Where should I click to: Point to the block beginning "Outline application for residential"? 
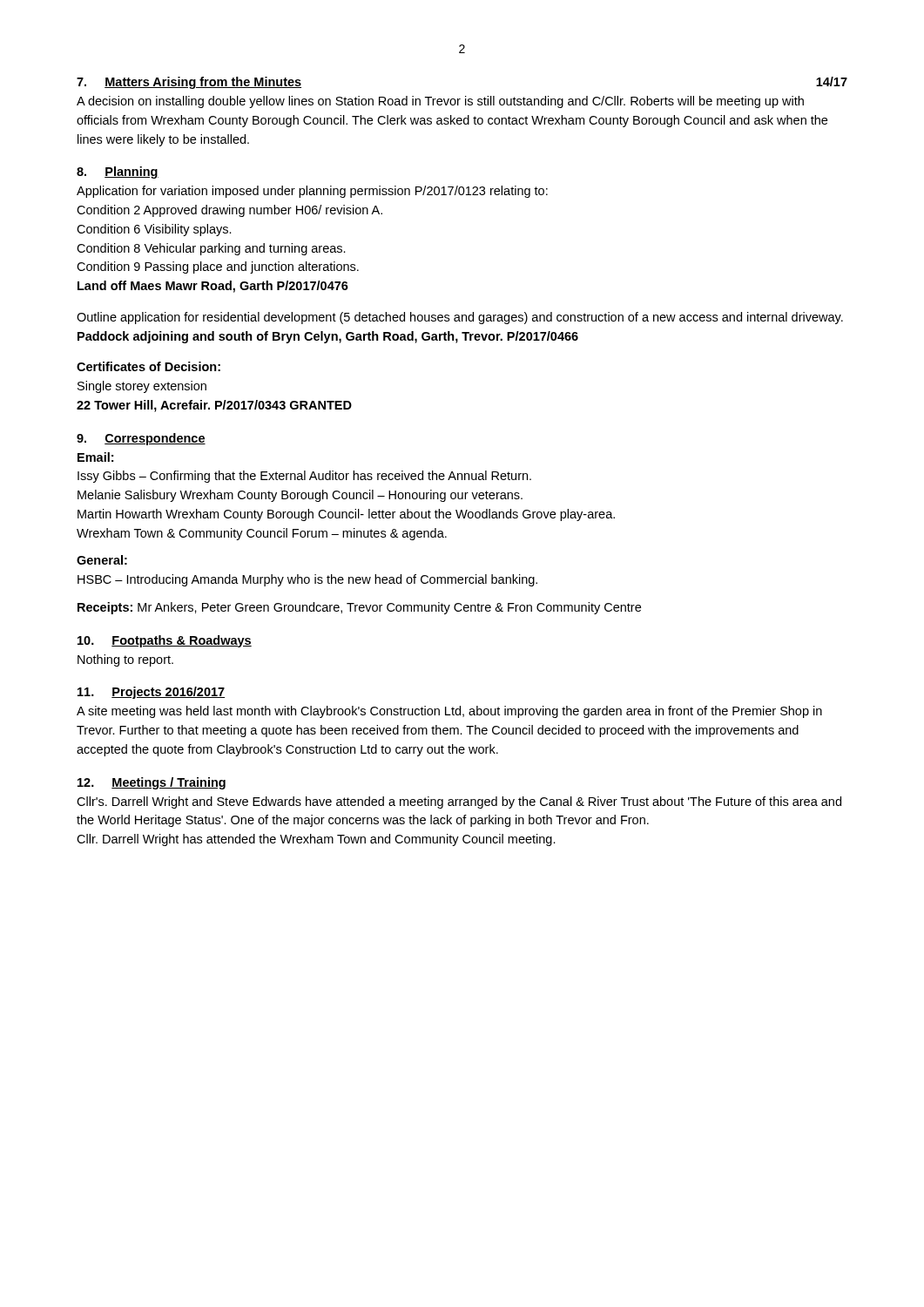tap(460, 326)
